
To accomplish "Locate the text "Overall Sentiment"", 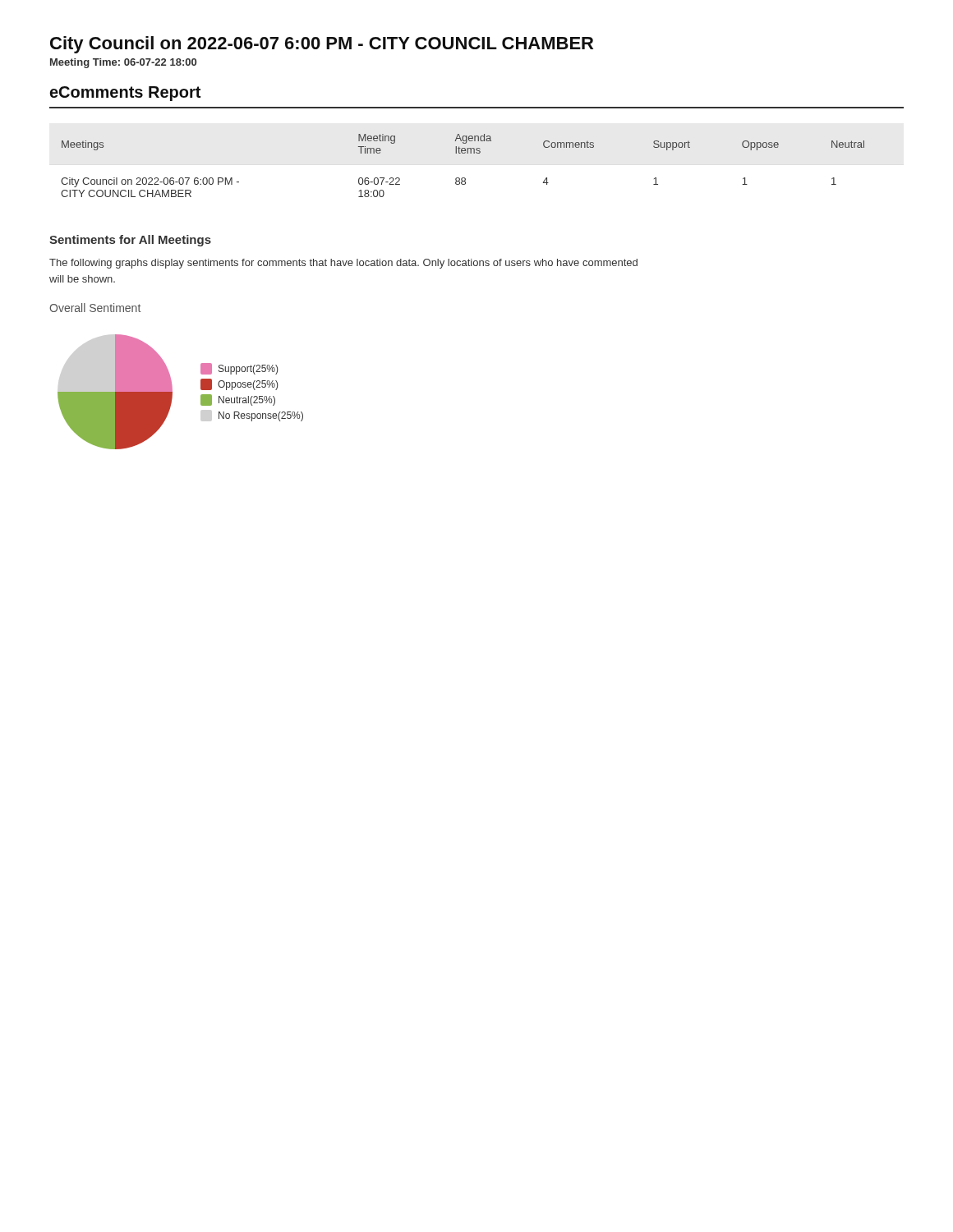I will [95, 308].
